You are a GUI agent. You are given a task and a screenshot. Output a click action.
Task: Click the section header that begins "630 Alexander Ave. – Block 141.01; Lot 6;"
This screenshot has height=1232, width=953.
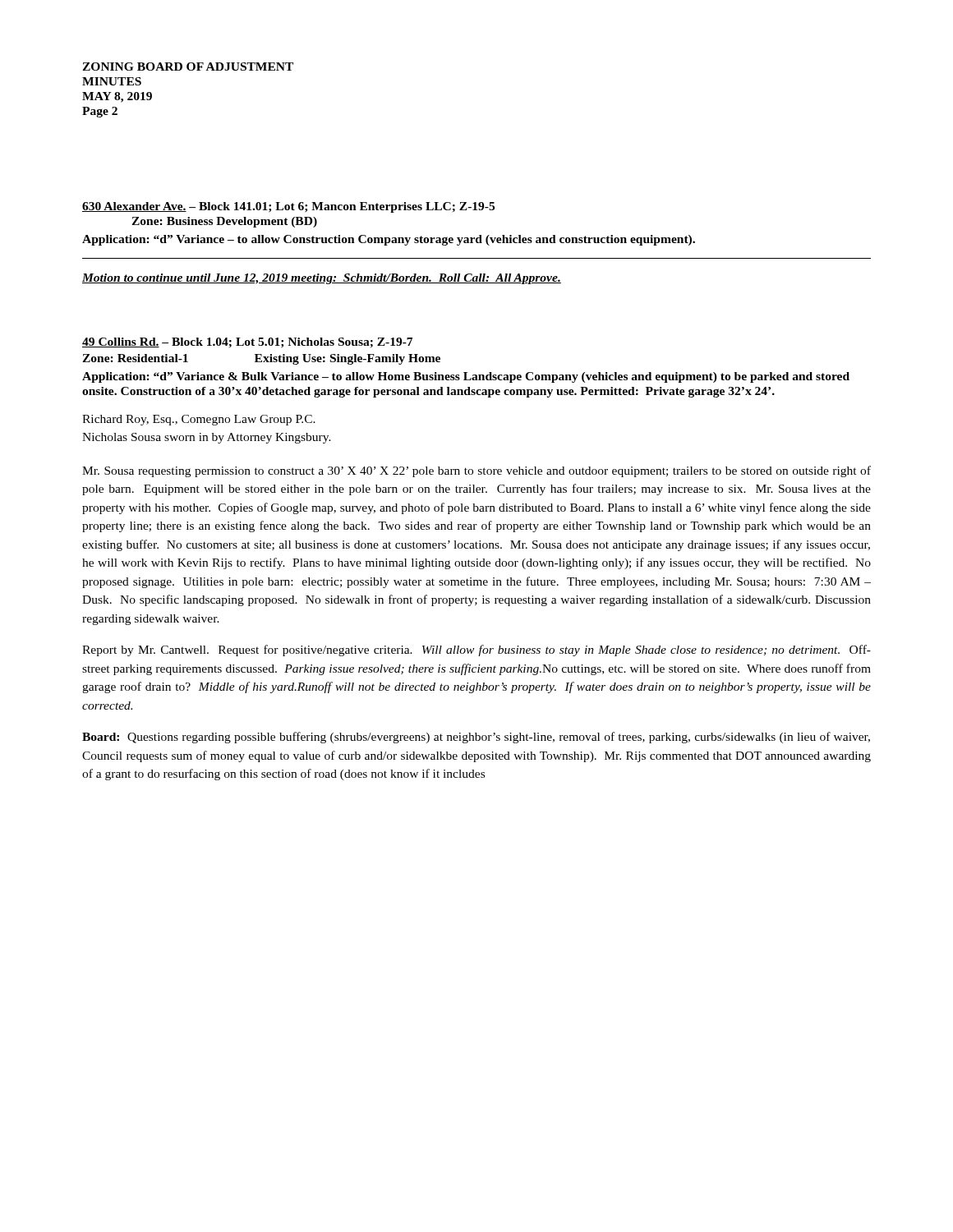pos(288,207)
